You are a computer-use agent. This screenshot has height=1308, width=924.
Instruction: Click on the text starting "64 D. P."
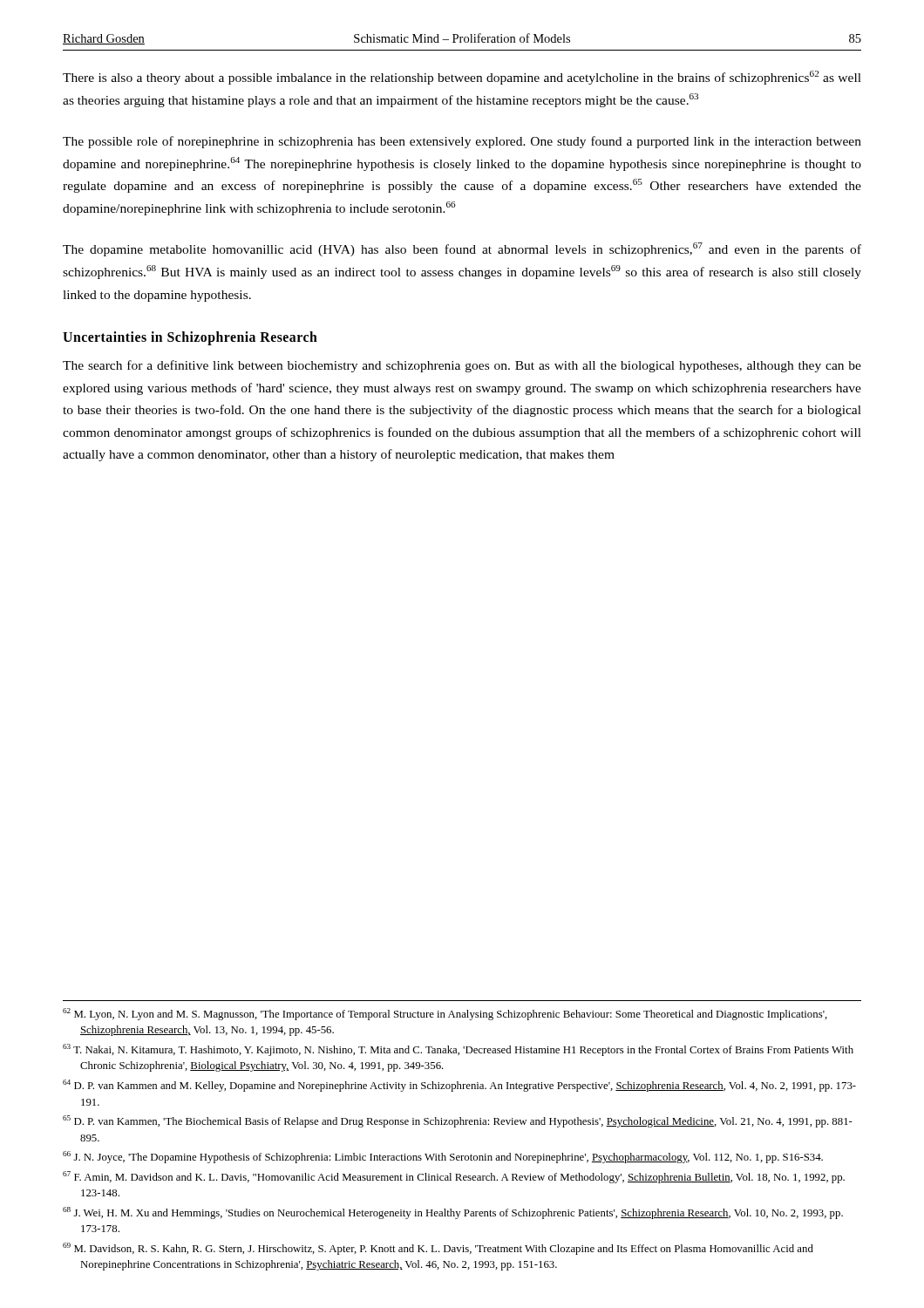click(459, 1093)
